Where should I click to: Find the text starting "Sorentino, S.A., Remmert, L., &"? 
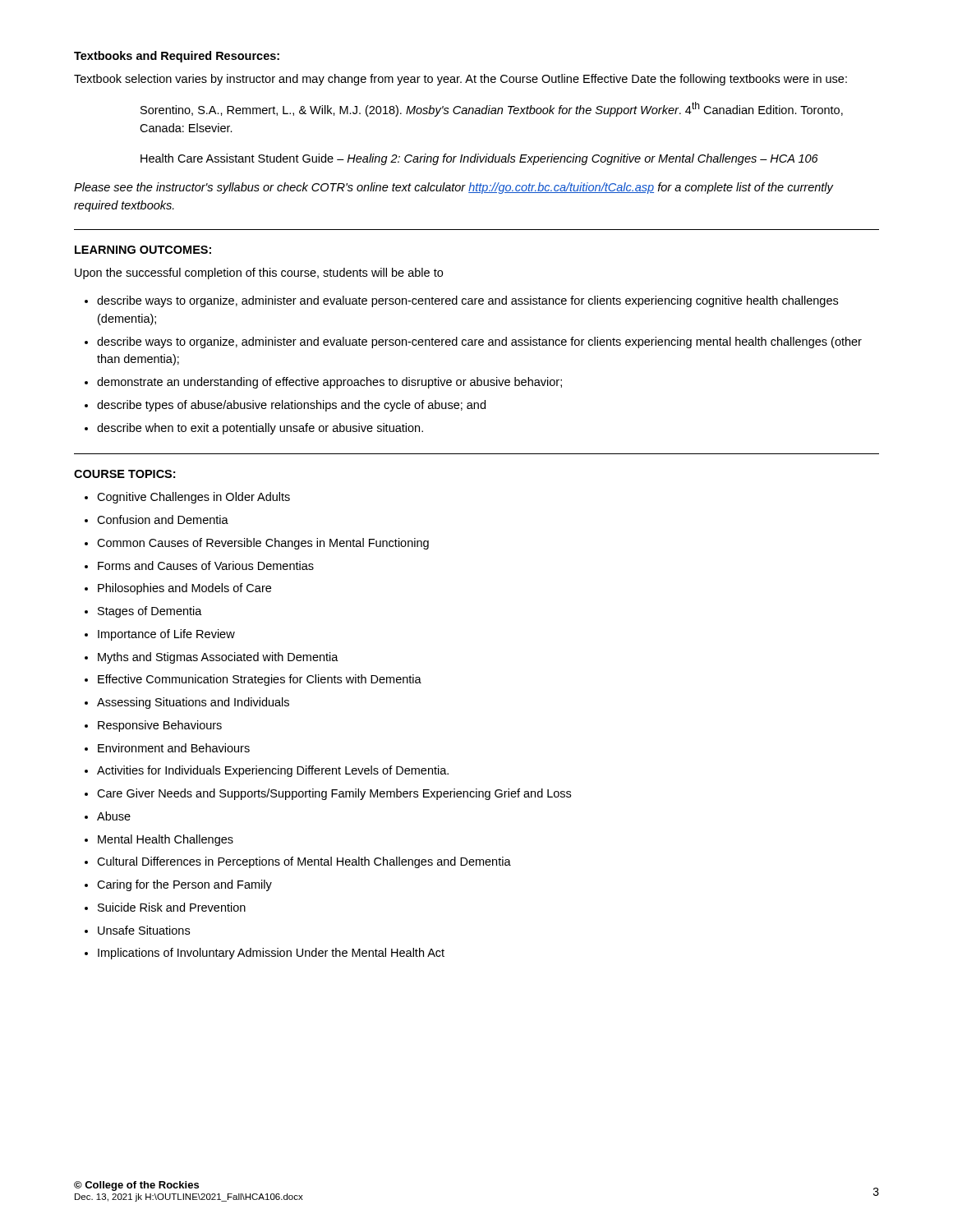(x=492, y=117)
